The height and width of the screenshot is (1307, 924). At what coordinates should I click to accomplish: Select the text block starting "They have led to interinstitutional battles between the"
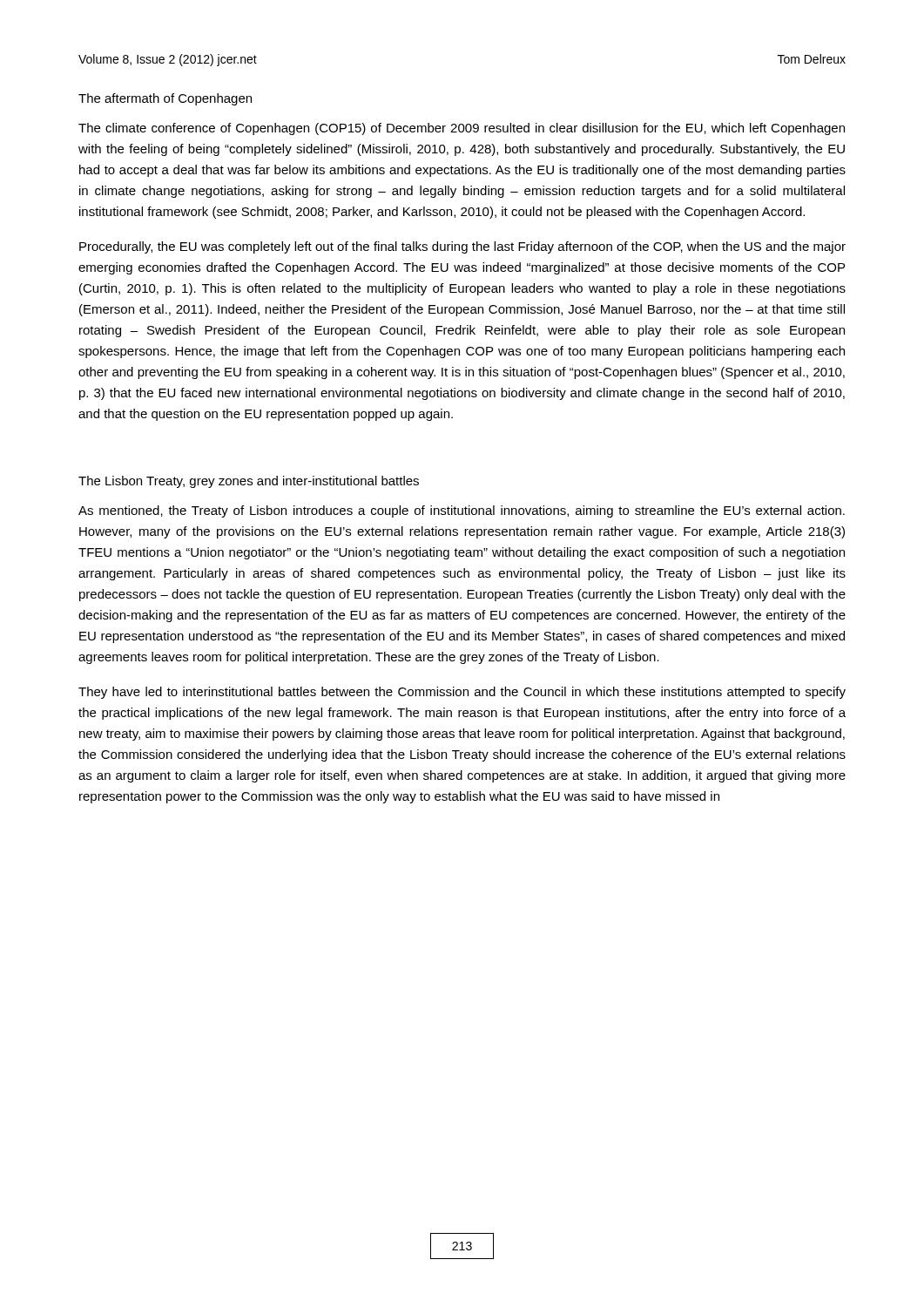462,744
